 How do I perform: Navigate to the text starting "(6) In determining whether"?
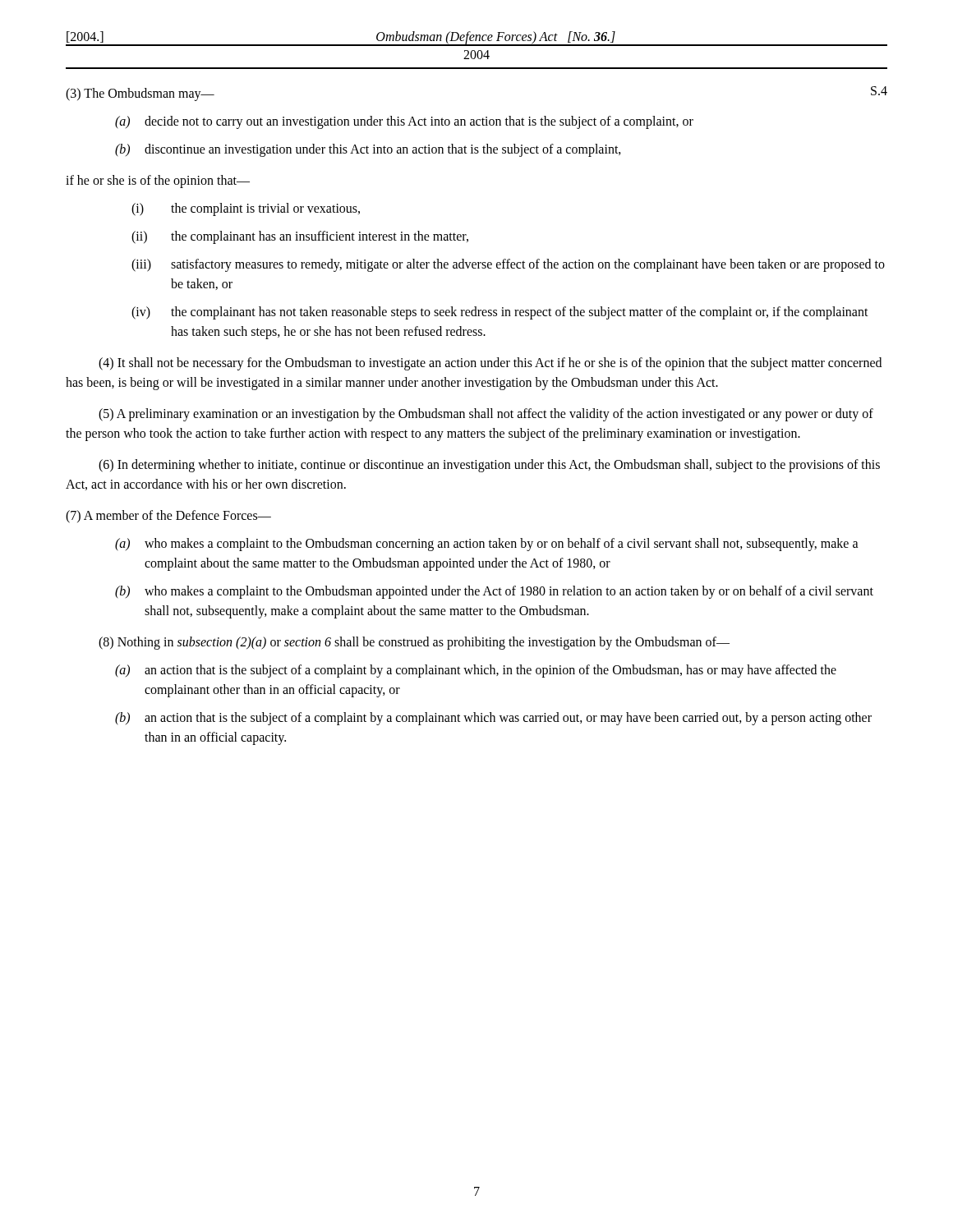click(x=473, y=474)
